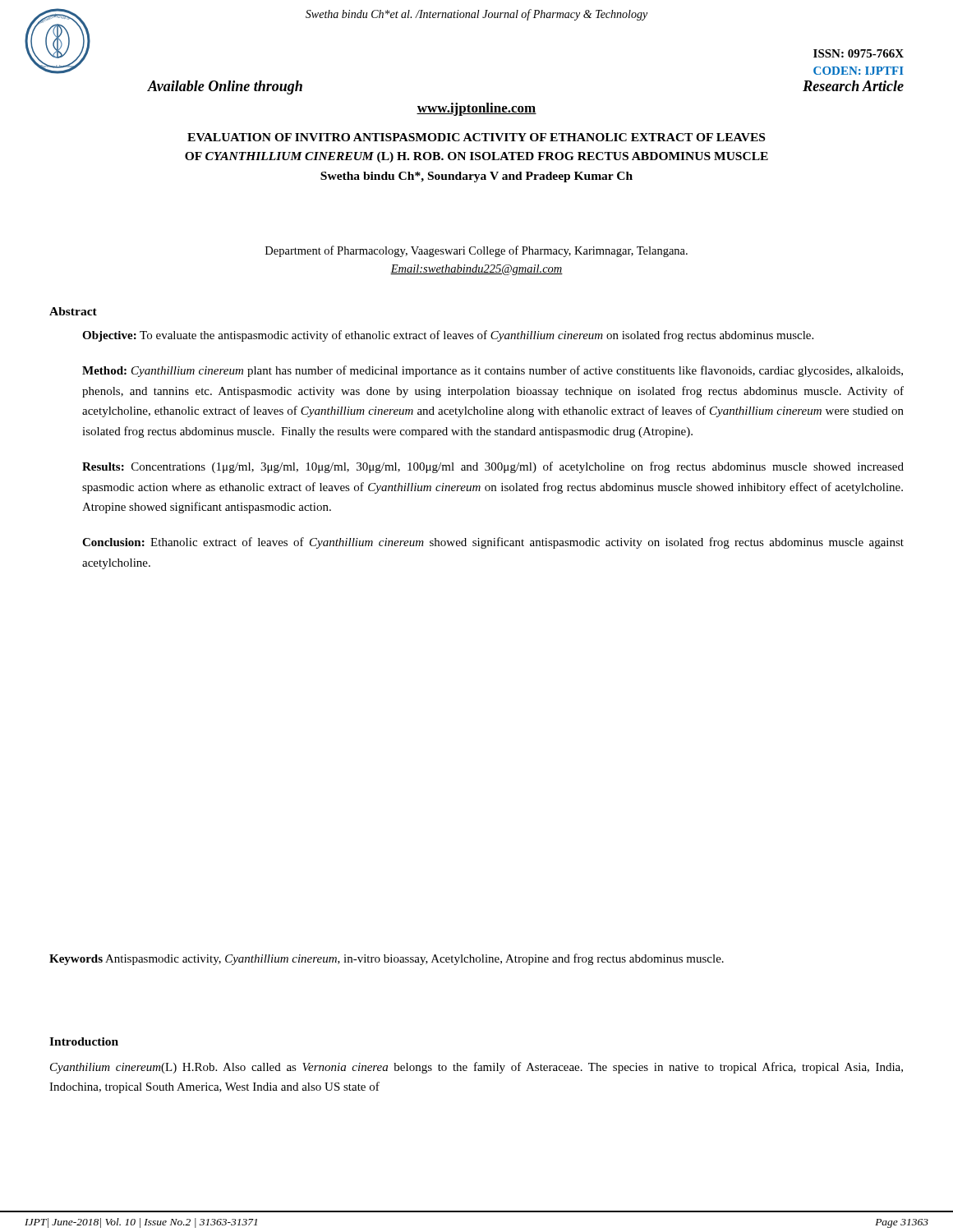Locate the block of text that opens with "ISSN: 0975-766X CODEN:"

click(x=858, y=62)
